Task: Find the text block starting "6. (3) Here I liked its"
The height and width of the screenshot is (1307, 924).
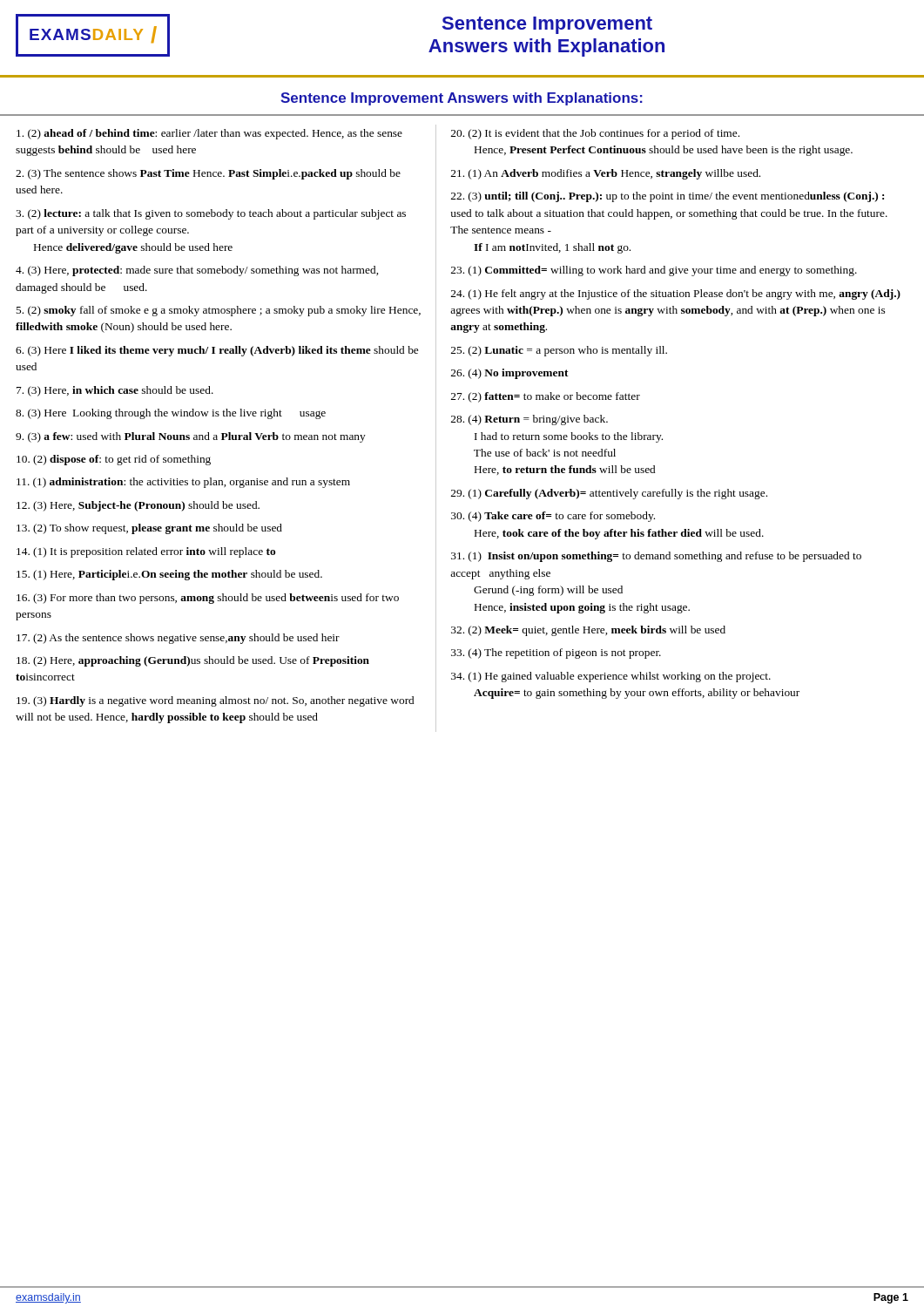Action: [217, 358]
